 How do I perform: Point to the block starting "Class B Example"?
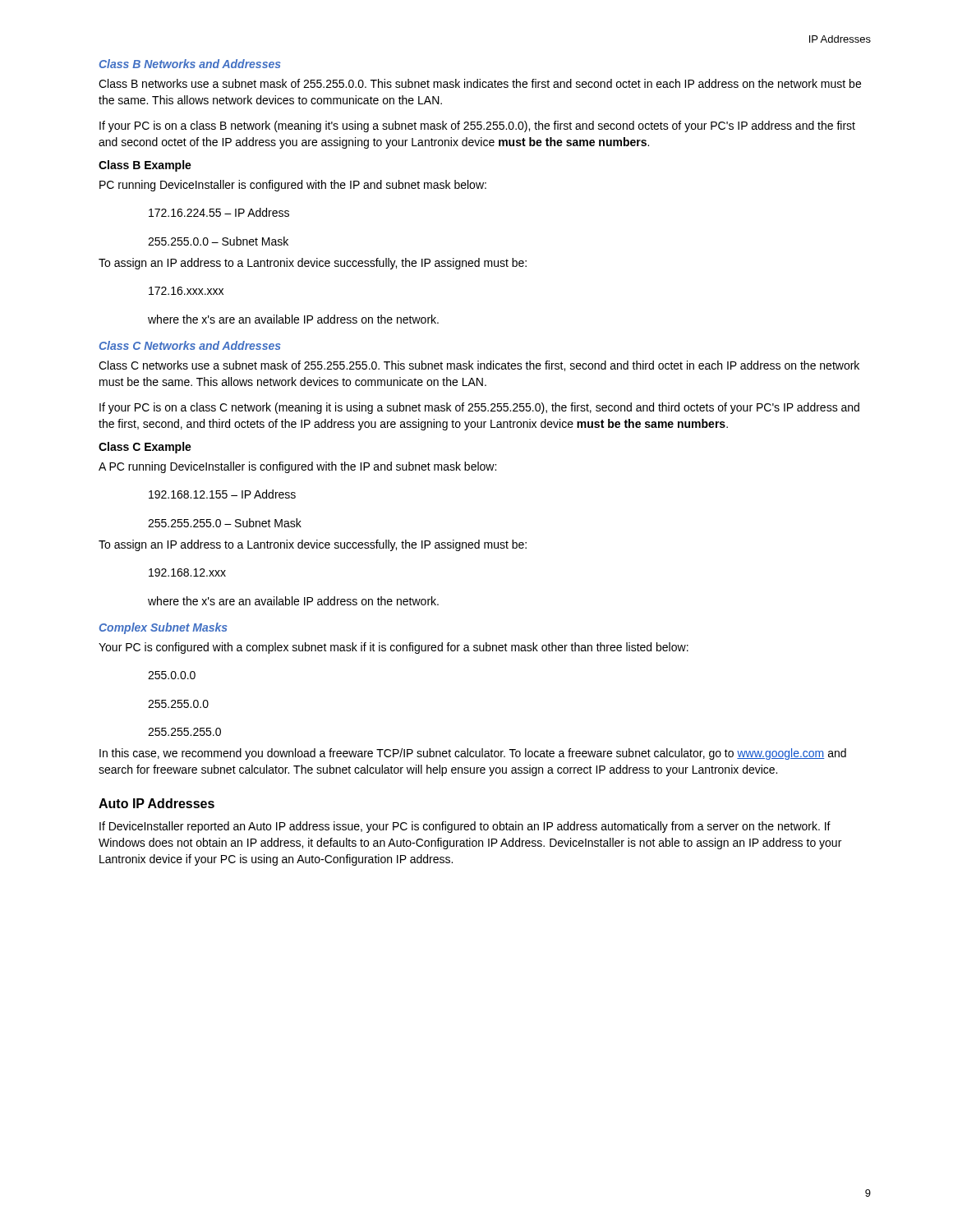pos(145,166)
